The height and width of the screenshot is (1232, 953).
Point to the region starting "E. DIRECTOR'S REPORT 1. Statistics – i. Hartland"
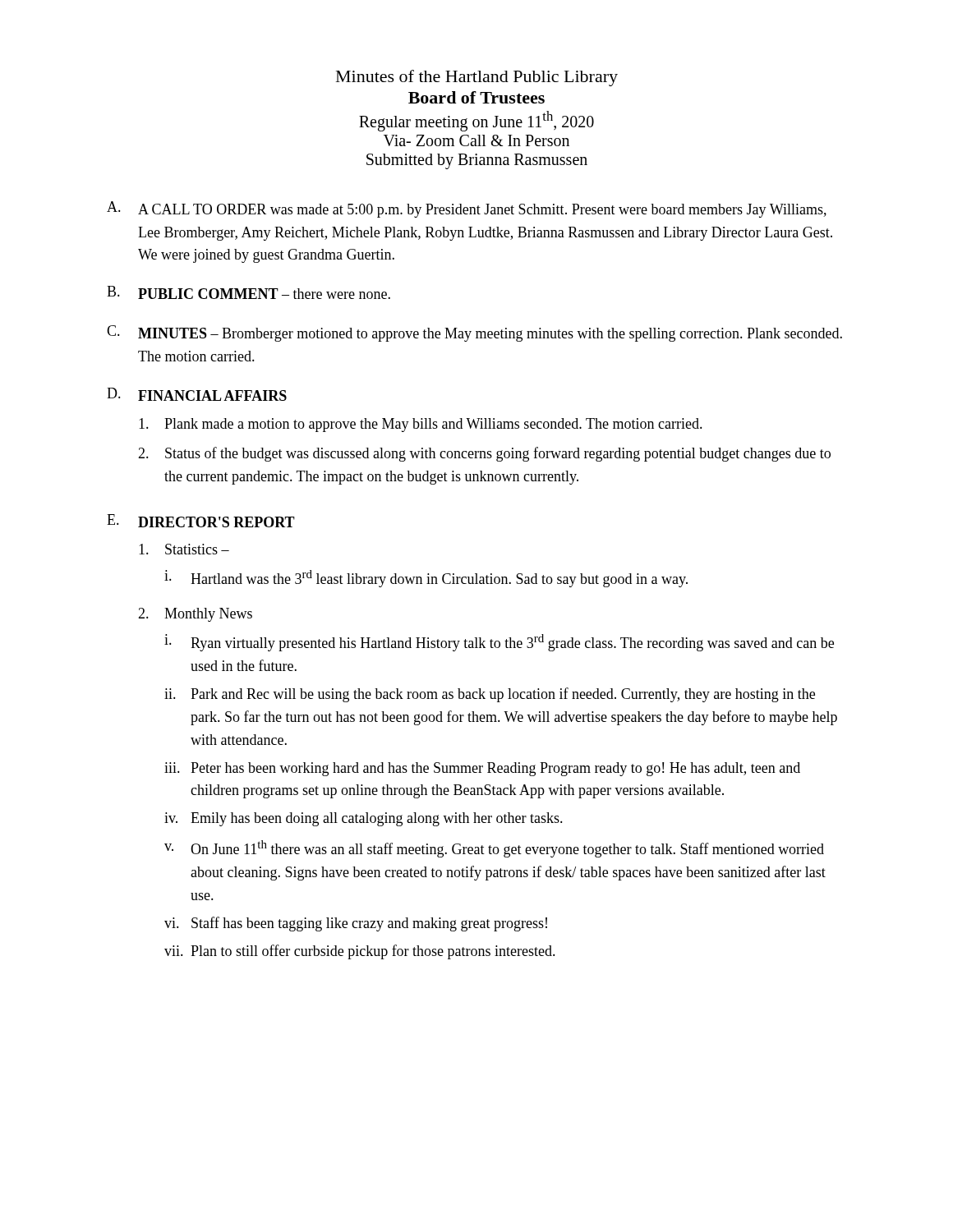click(x=201, y=521)
